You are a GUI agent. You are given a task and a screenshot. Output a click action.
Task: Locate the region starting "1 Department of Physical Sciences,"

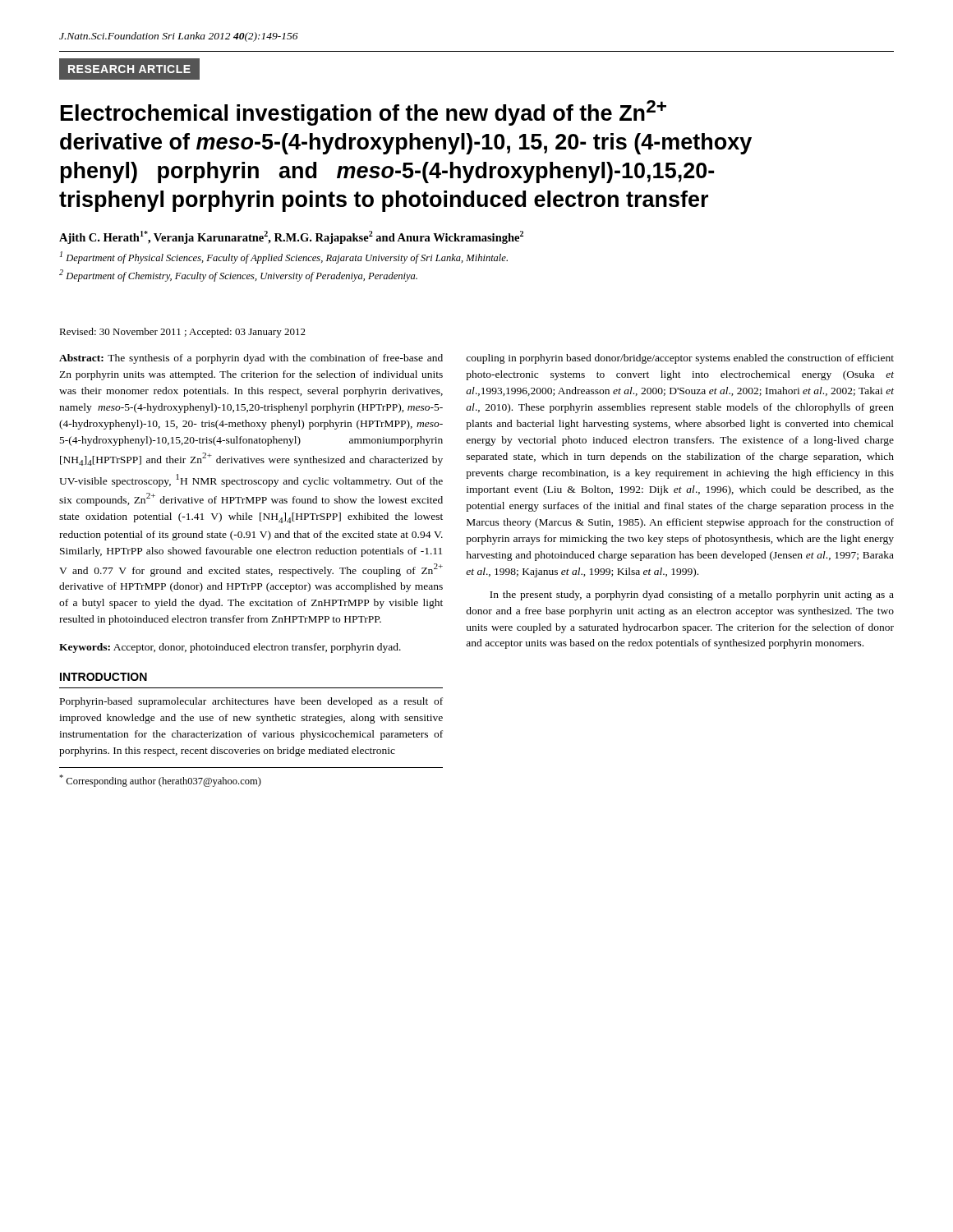coord(284,266)
